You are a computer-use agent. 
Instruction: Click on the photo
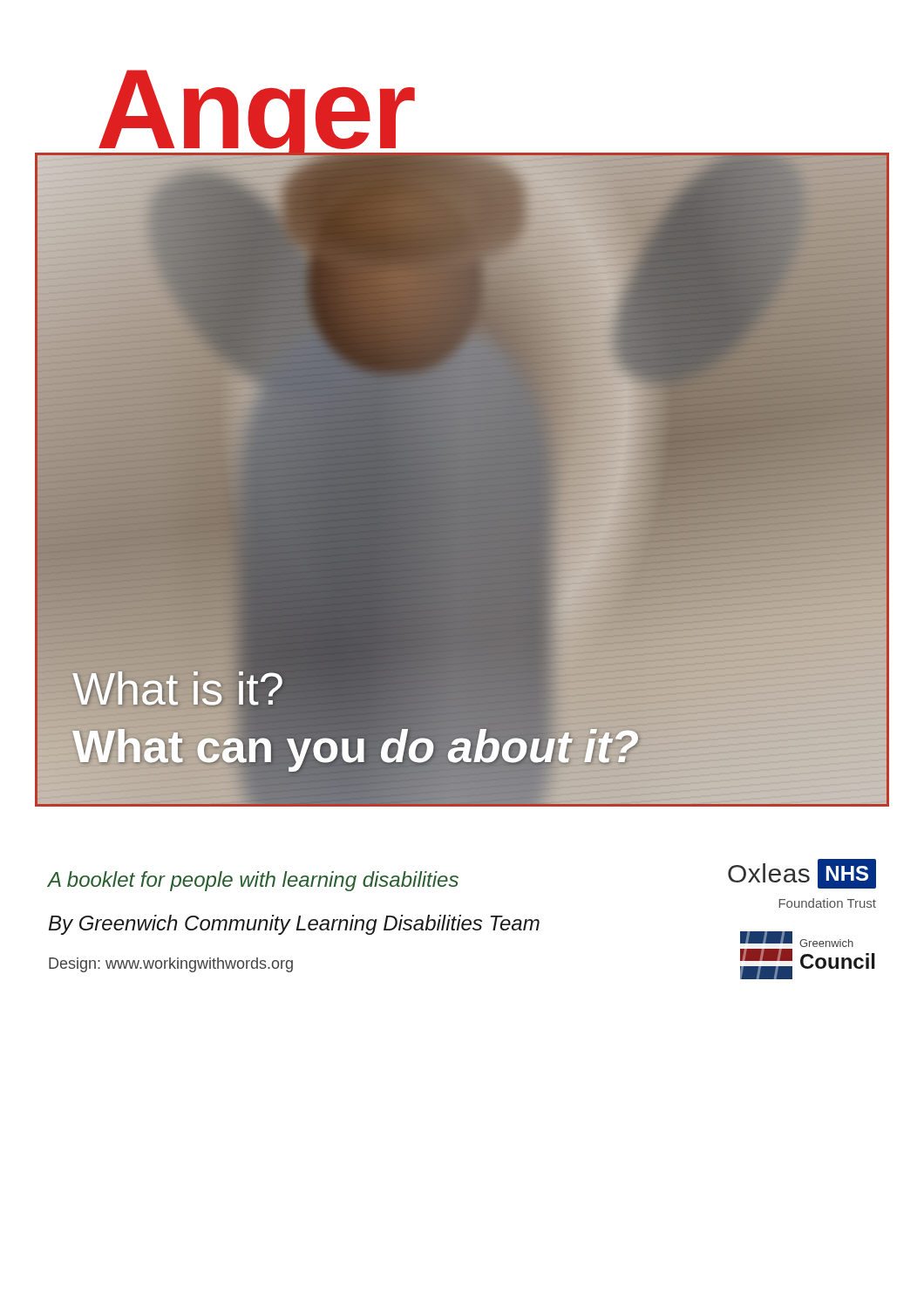click(x=462, y=480)
